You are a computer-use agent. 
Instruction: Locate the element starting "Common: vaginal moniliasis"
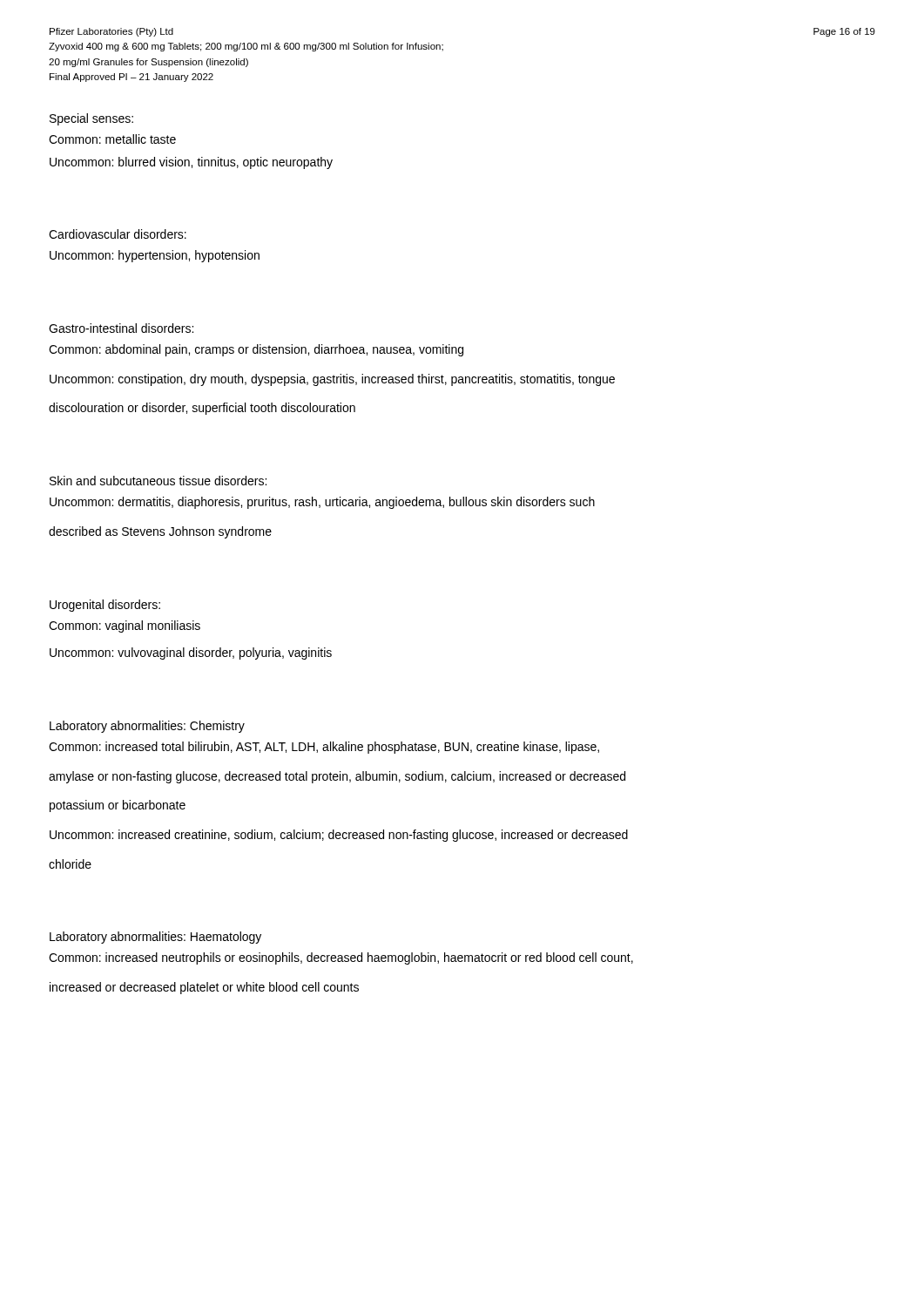[x=125, y=625]
